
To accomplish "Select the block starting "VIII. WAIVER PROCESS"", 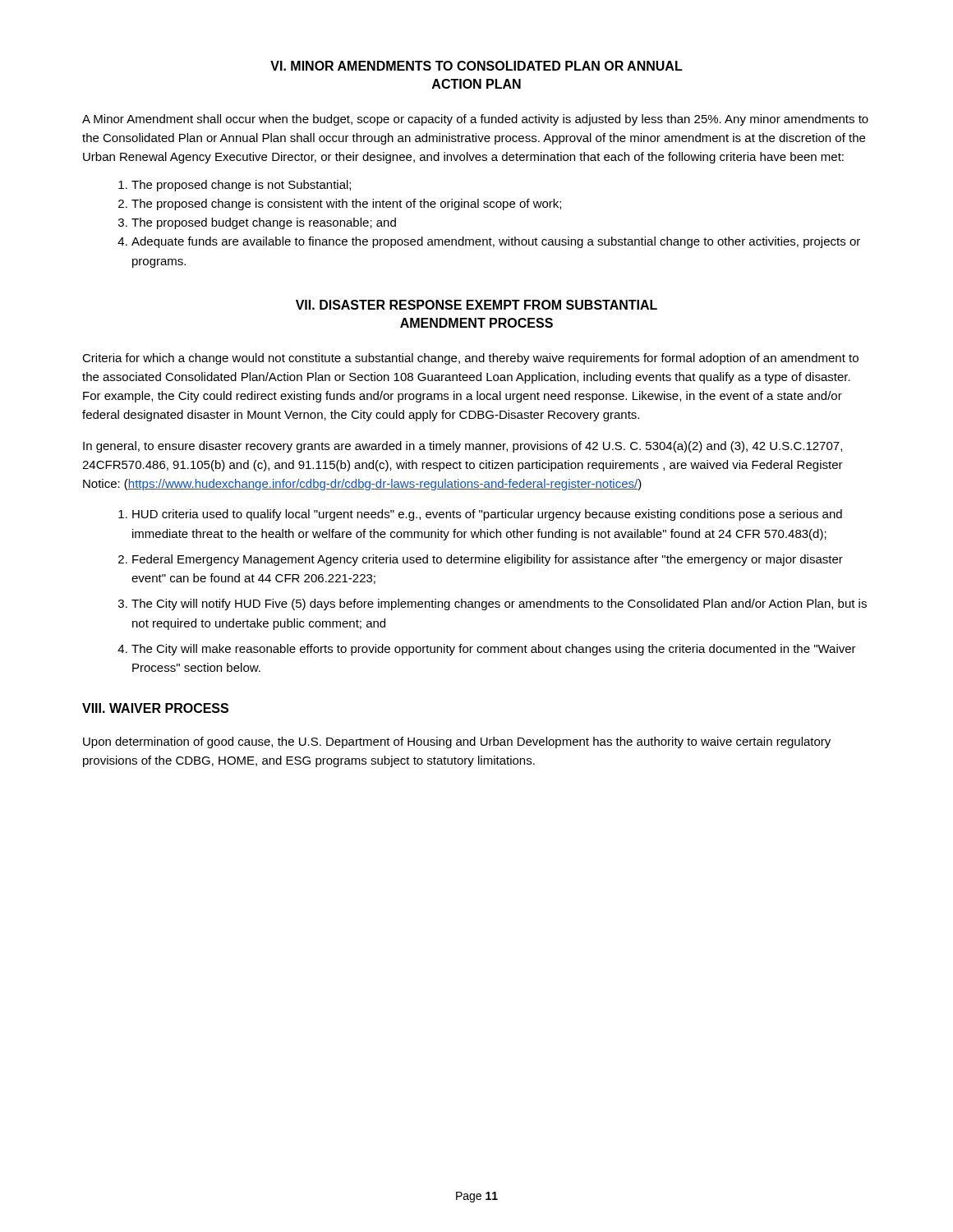I will point(156,709).
